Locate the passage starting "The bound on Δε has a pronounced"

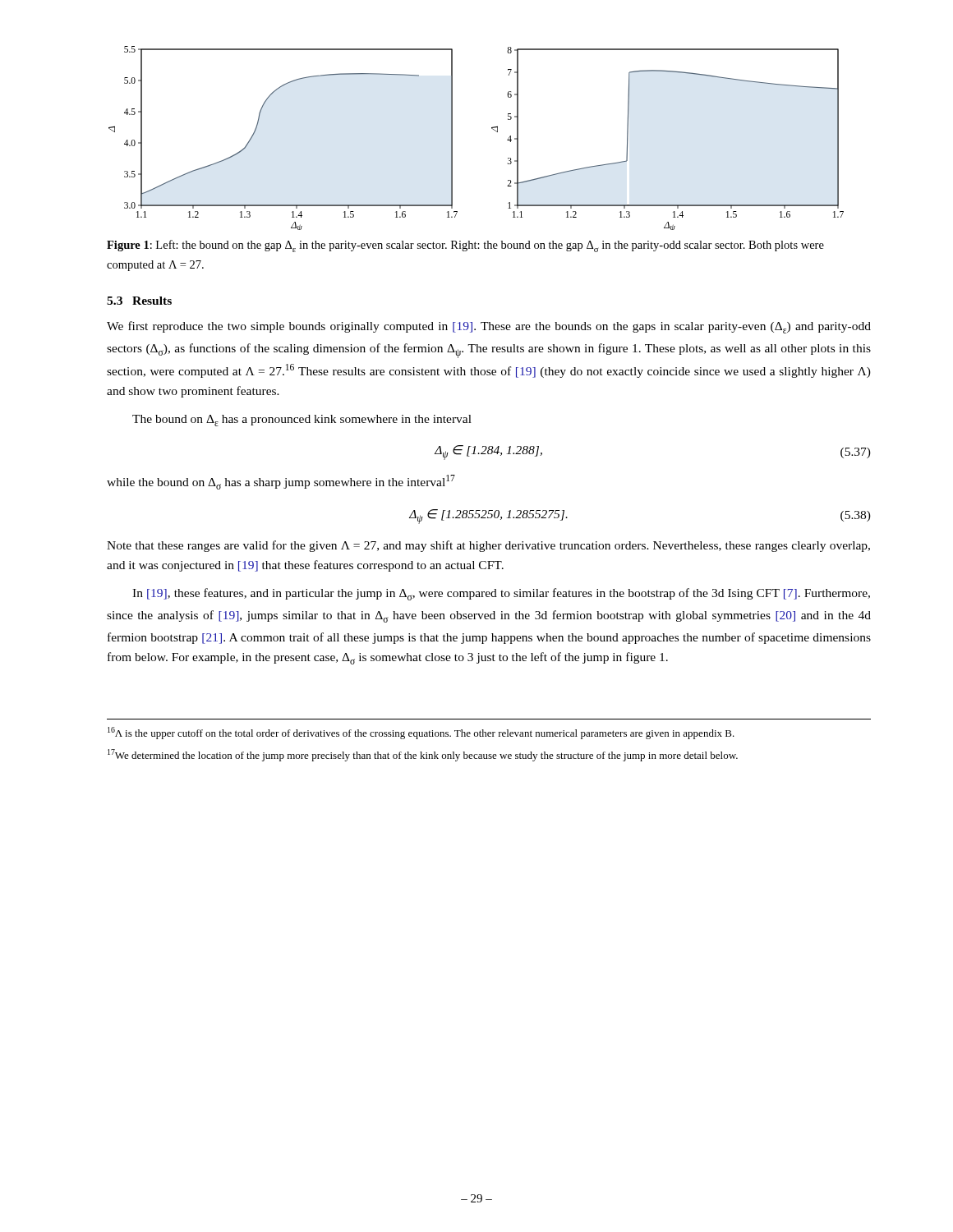pos(302,421)
